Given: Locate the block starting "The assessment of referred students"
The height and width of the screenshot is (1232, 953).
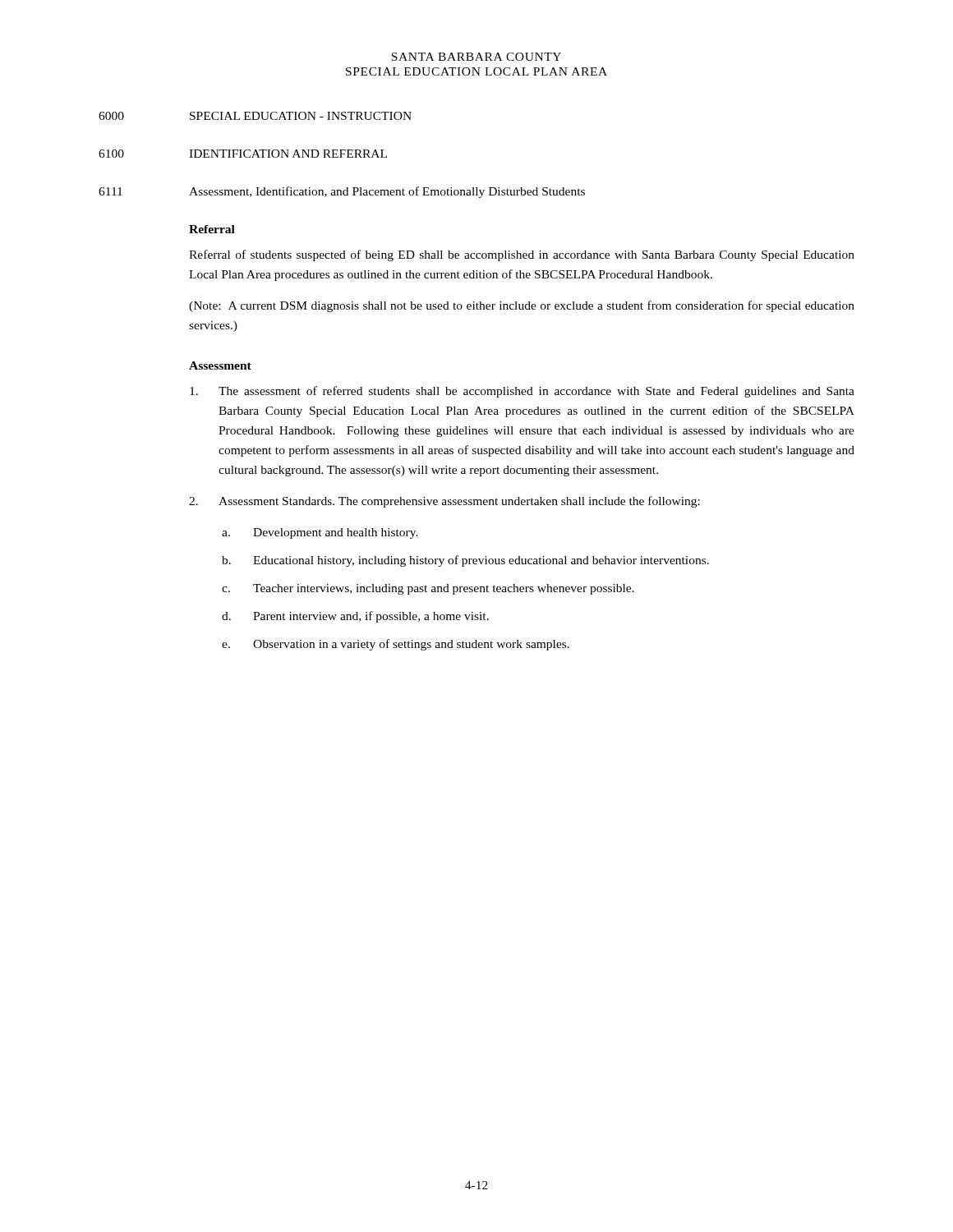Looking at the screenshot, I should [x=522, y=430].
